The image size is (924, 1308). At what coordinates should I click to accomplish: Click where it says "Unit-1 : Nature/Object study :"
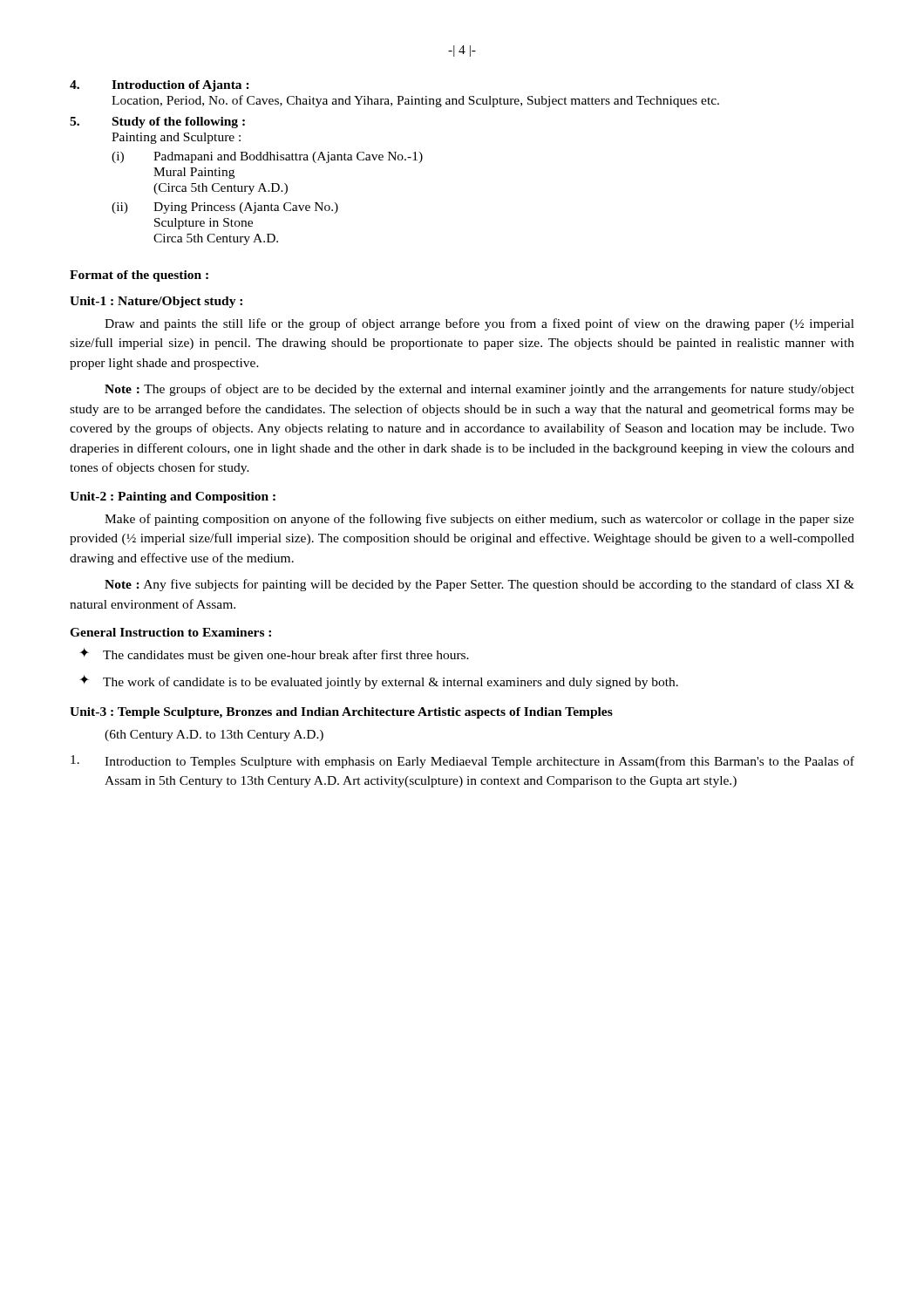(157, 300)
